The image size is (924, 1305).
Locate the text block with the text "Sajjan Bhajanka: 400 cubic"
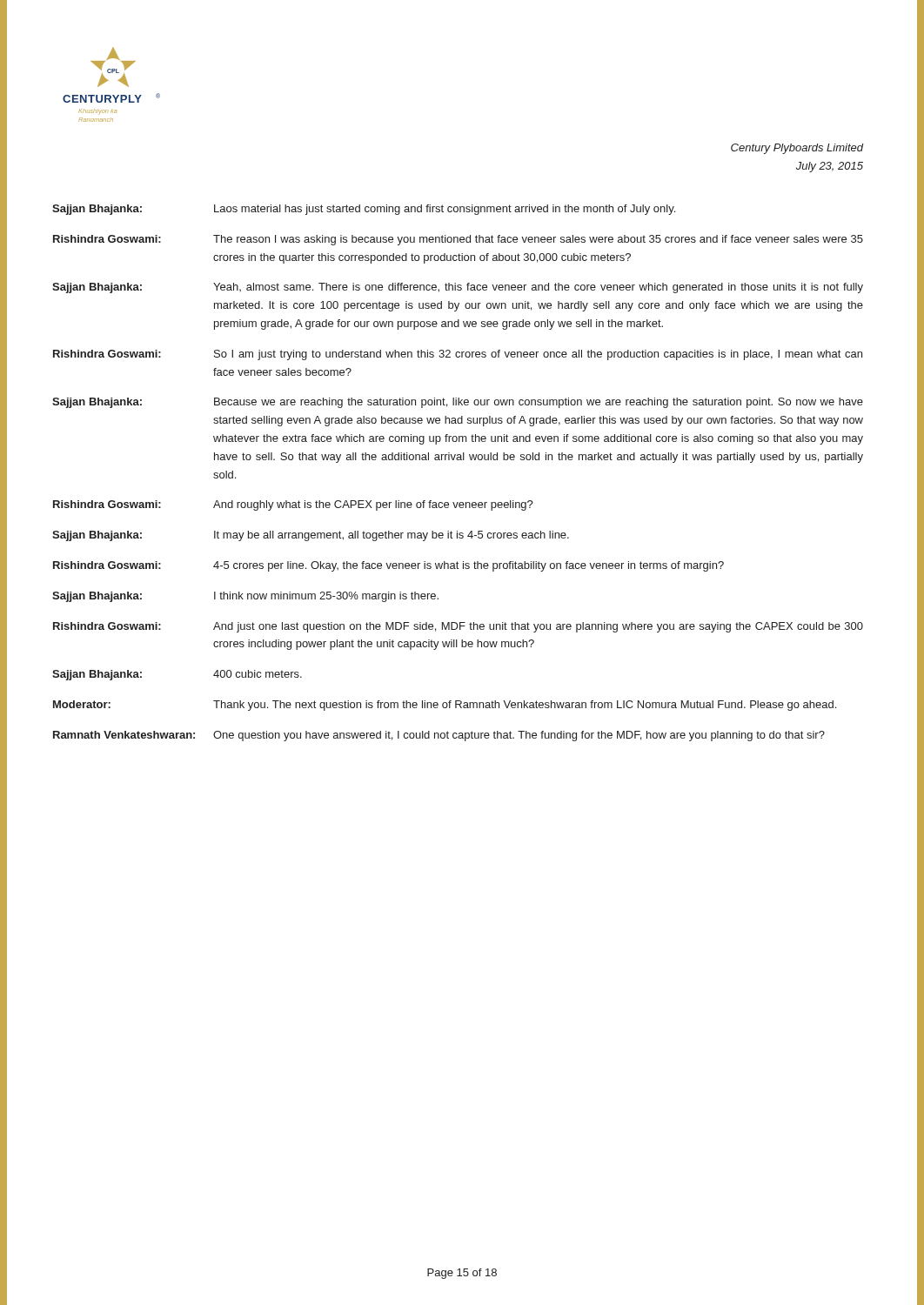(93, 675)
